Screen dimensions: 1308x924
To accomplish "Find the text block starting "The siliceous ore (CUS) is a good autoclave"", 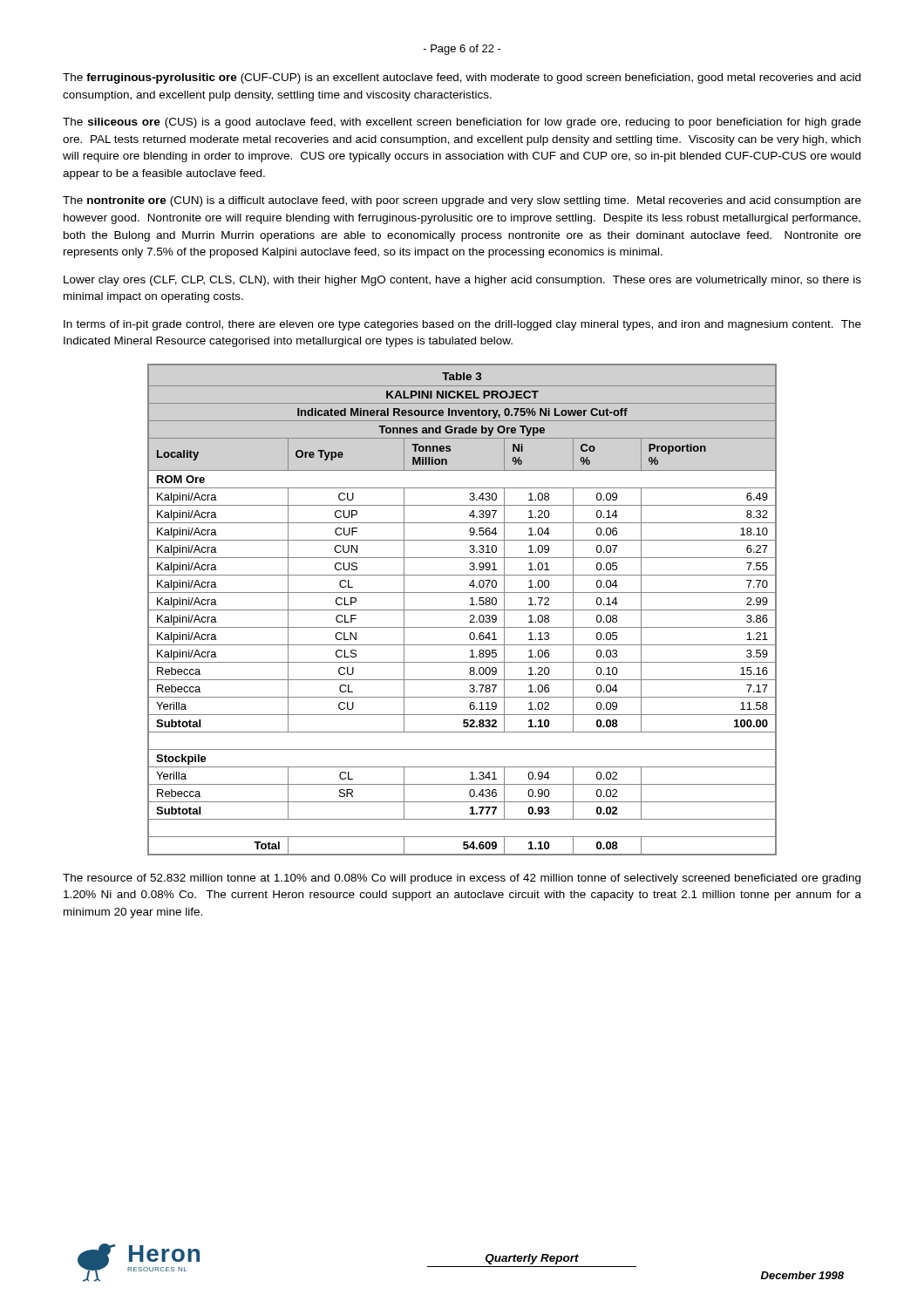I will pyautogui.click(x=462, y=147).
